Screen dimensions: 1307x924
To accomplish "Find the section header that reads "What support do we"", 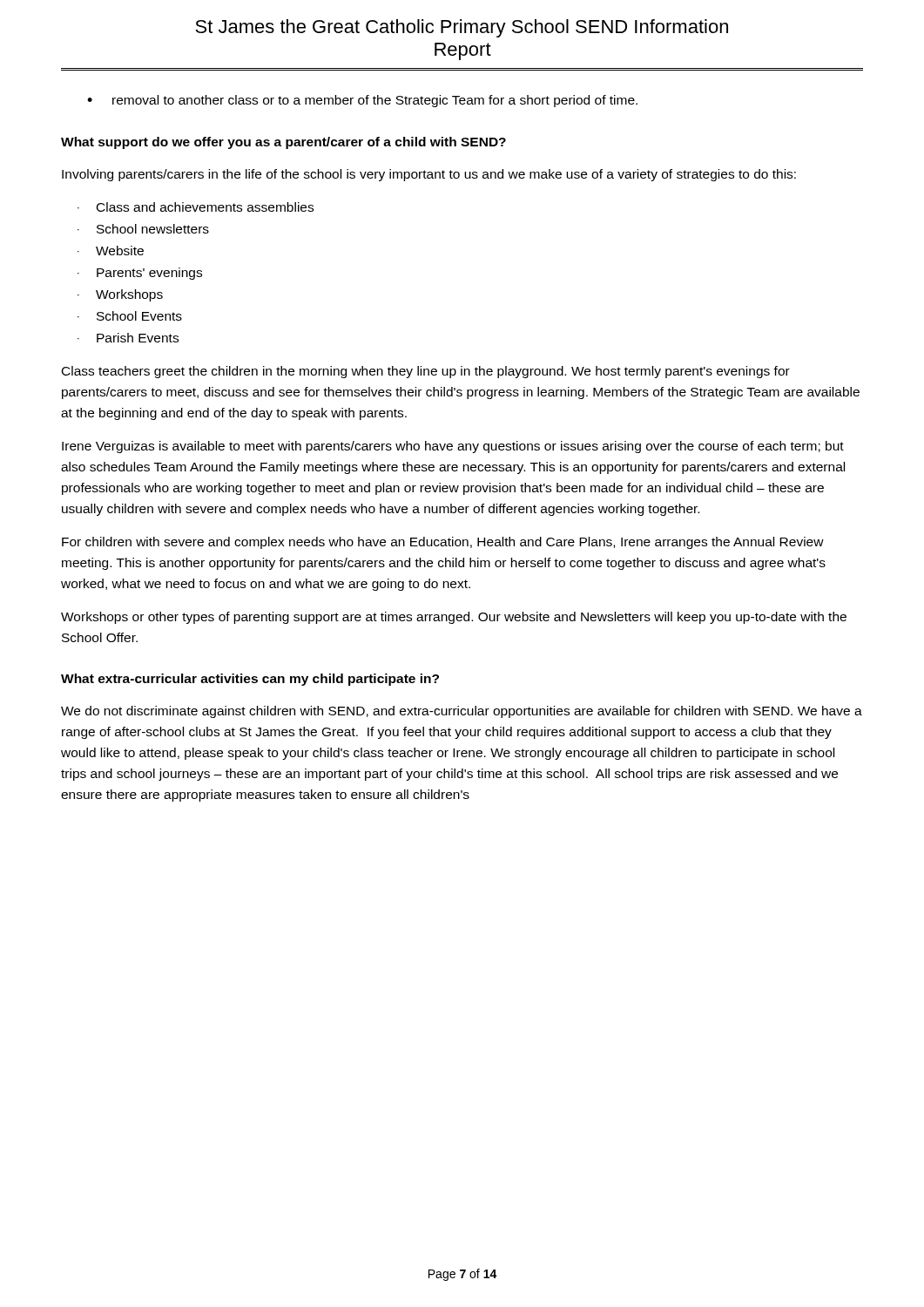I will pos(284,142).
